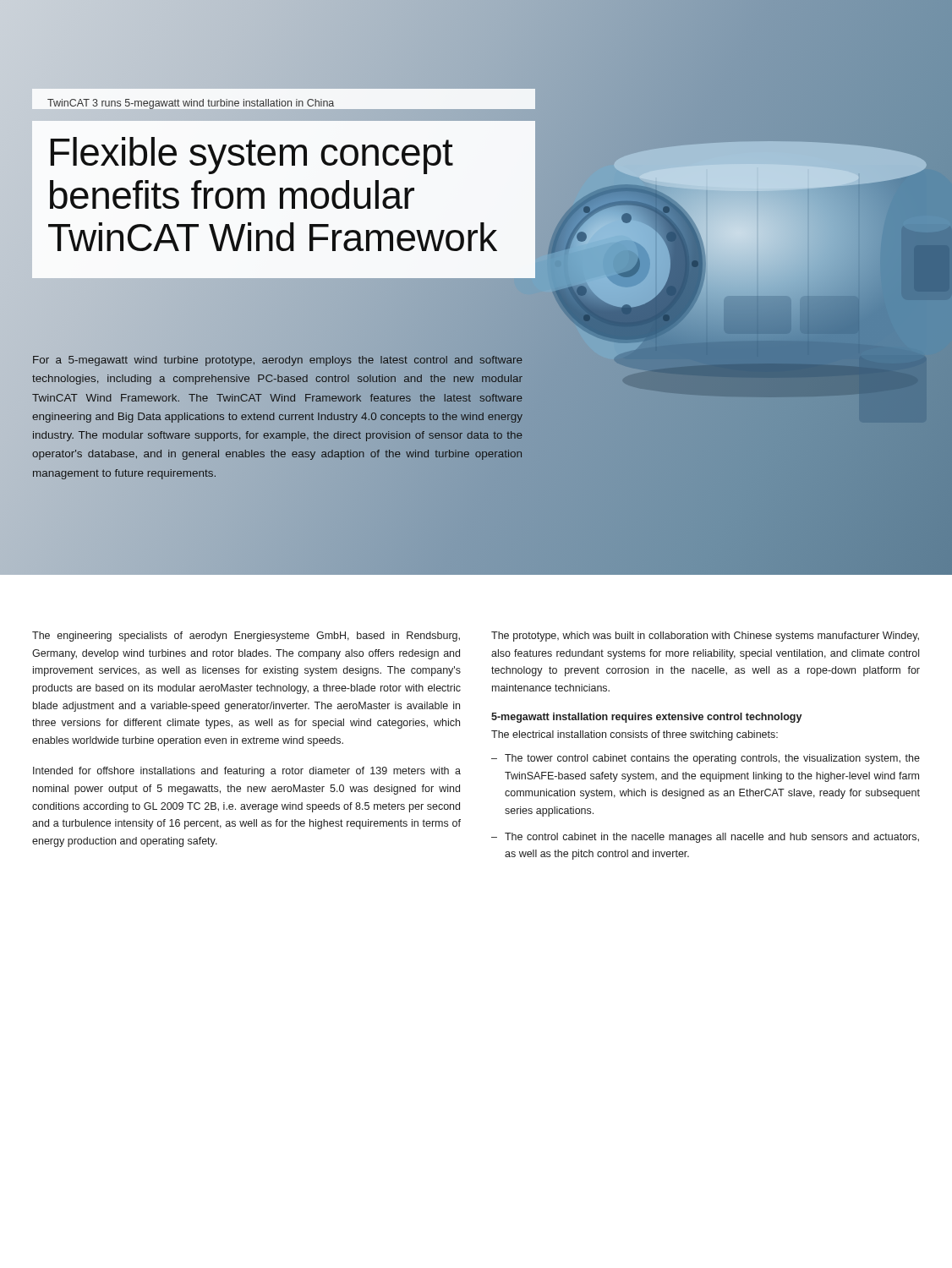Screen dimensions: 1268x952
Task: Locate the title that opens with "Flexible system concept"
Action: tap(272, 195)
